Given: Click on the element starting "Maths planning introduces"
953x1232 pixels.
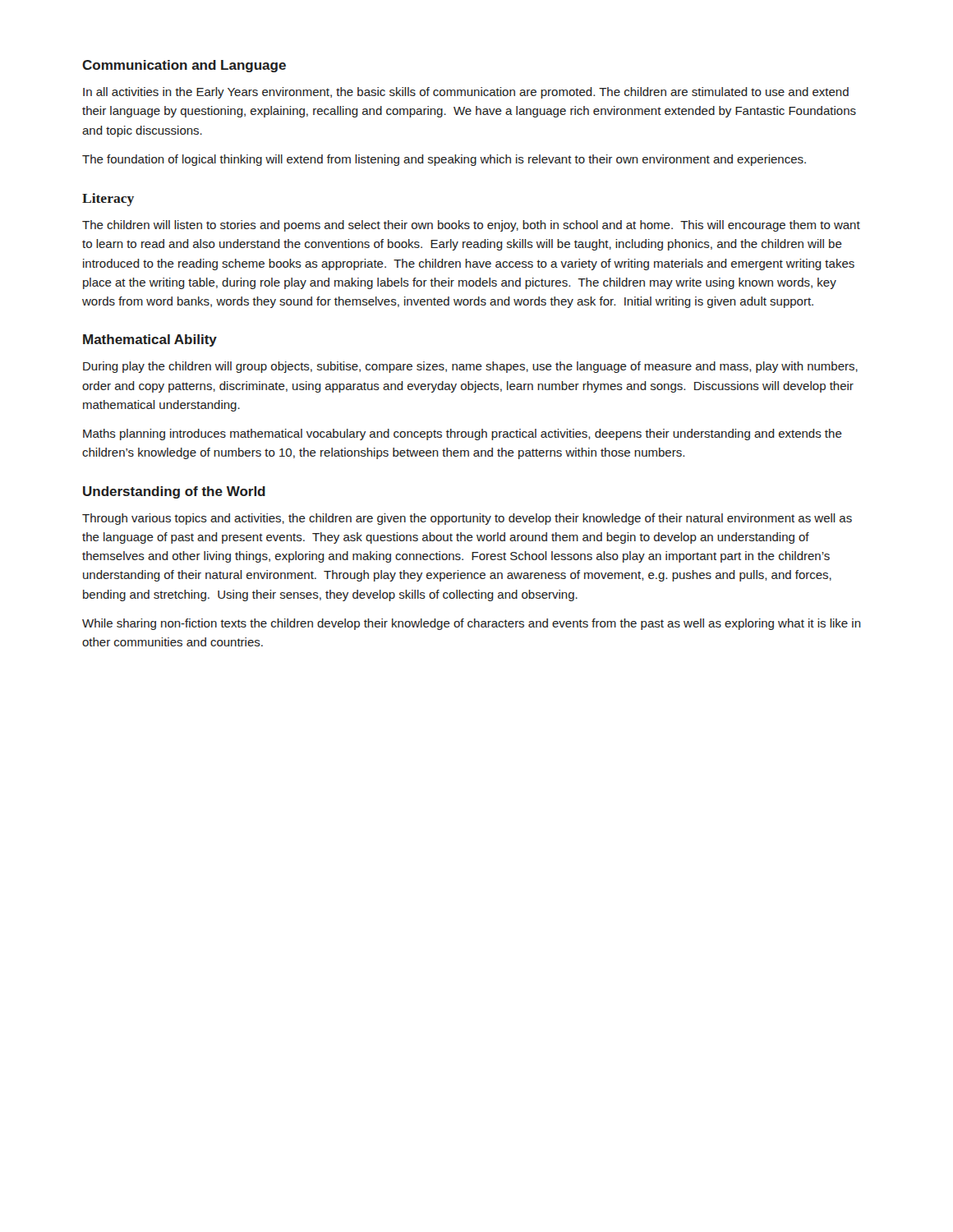Looking at the screenshot, I should coord(462,443).
